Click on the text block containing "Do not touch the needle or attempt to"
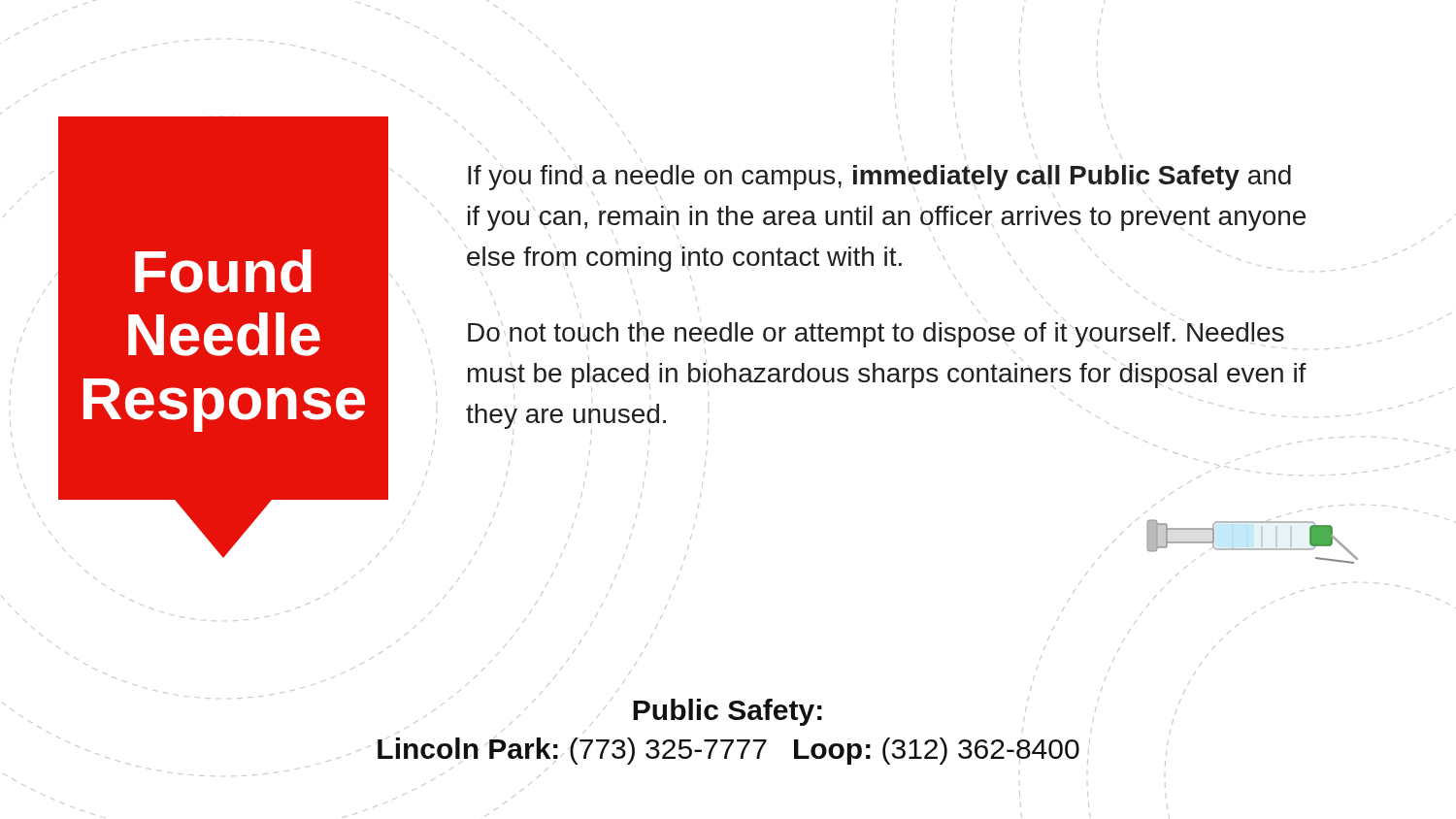Image resolution: width=1456 pixels, height=819 pixels. (886, 373)
